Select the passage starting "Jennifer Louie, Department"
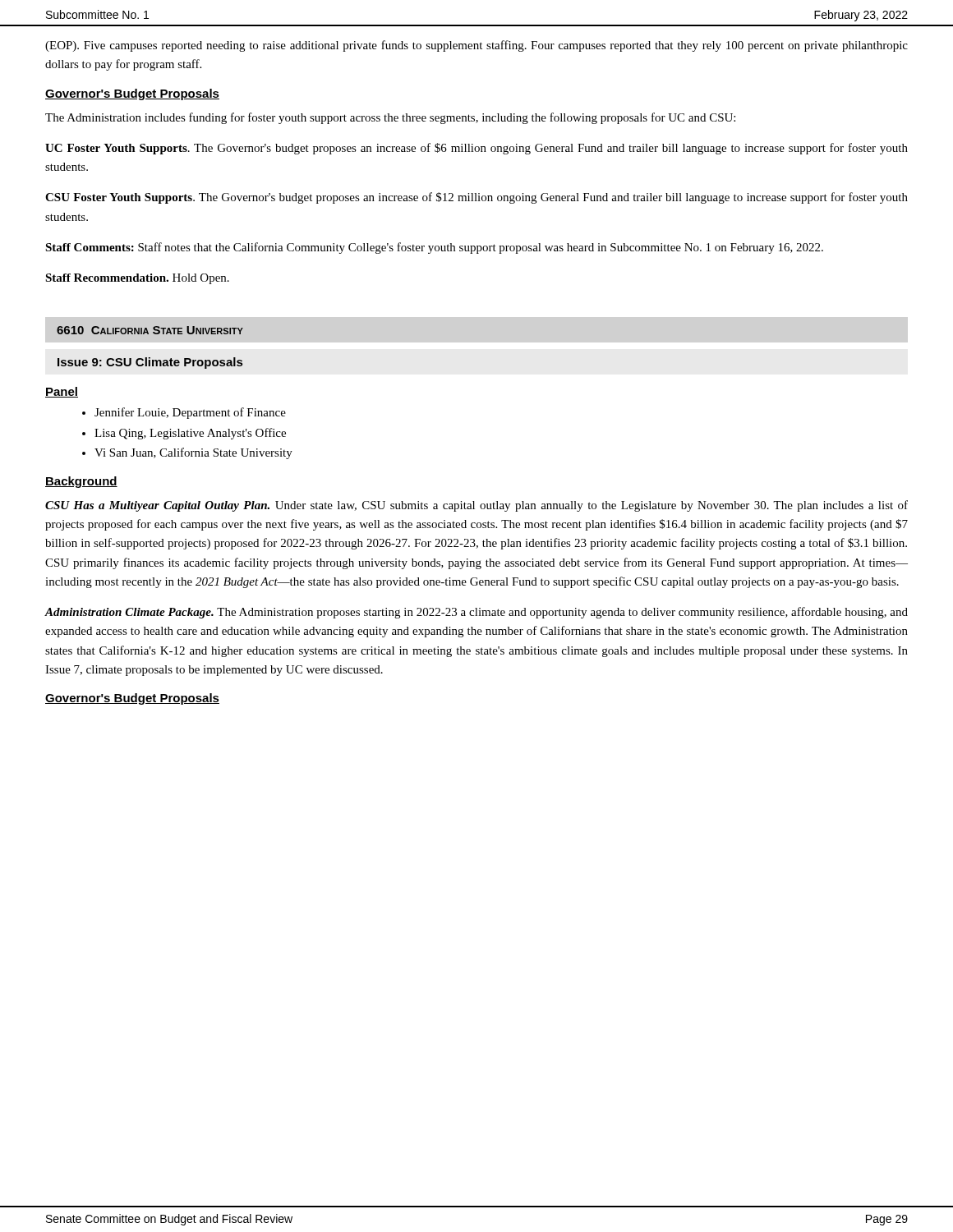 [x=190, y=413]
